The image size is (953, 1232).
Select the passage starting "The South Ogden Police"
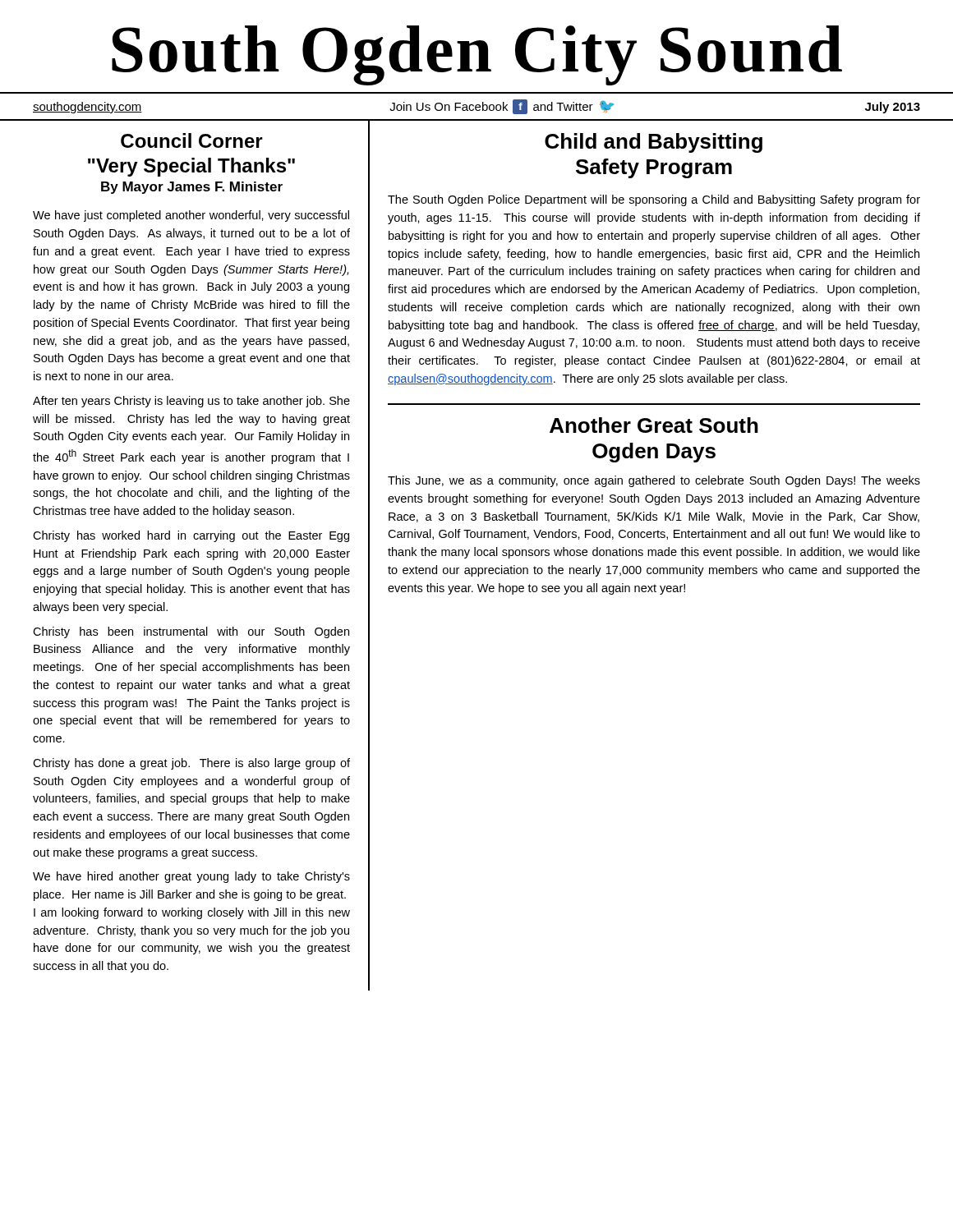[654, 290]
